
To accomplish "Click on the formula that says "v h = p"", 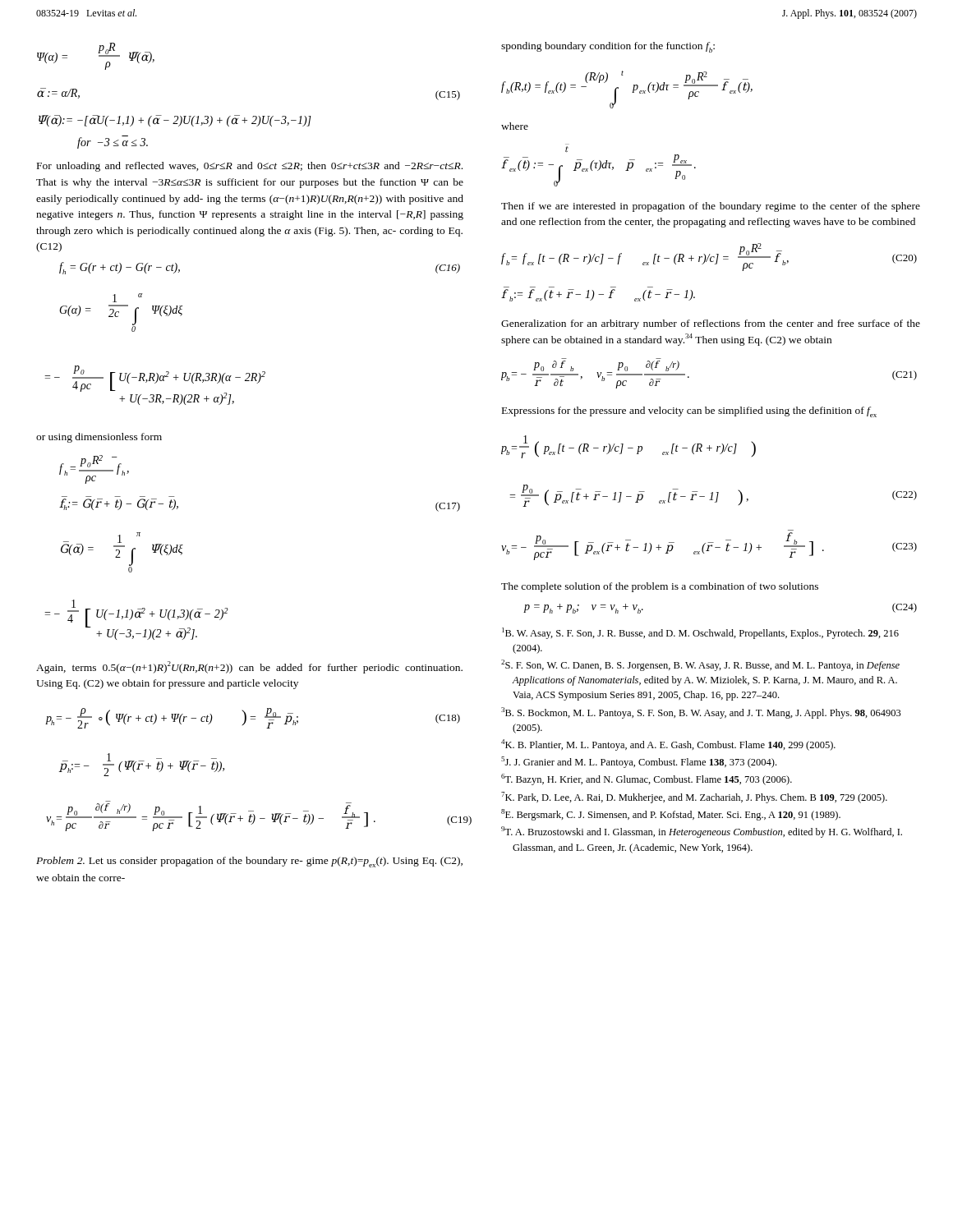I will pos(250,820).
